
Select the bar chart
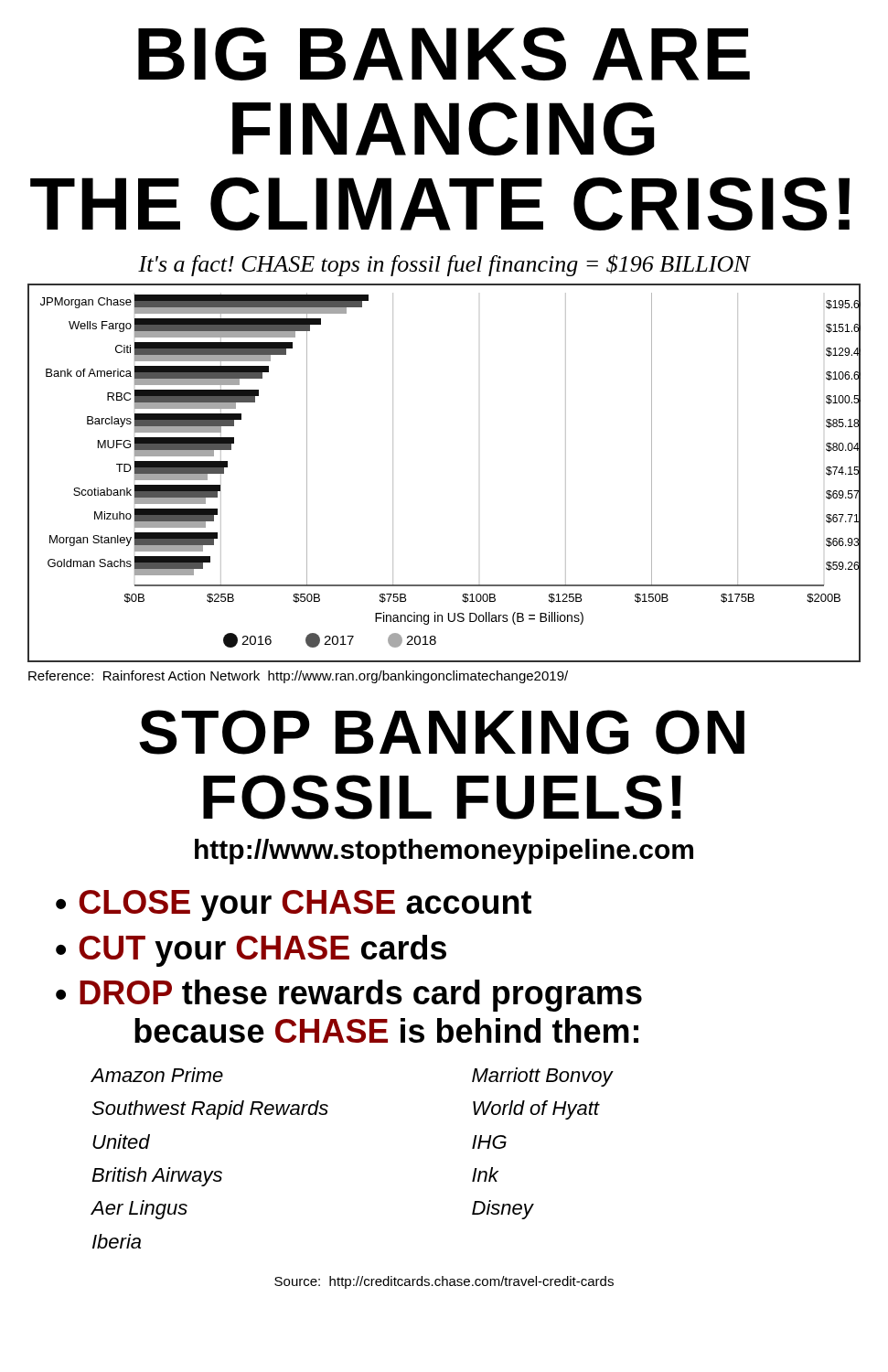coord(444,473)
